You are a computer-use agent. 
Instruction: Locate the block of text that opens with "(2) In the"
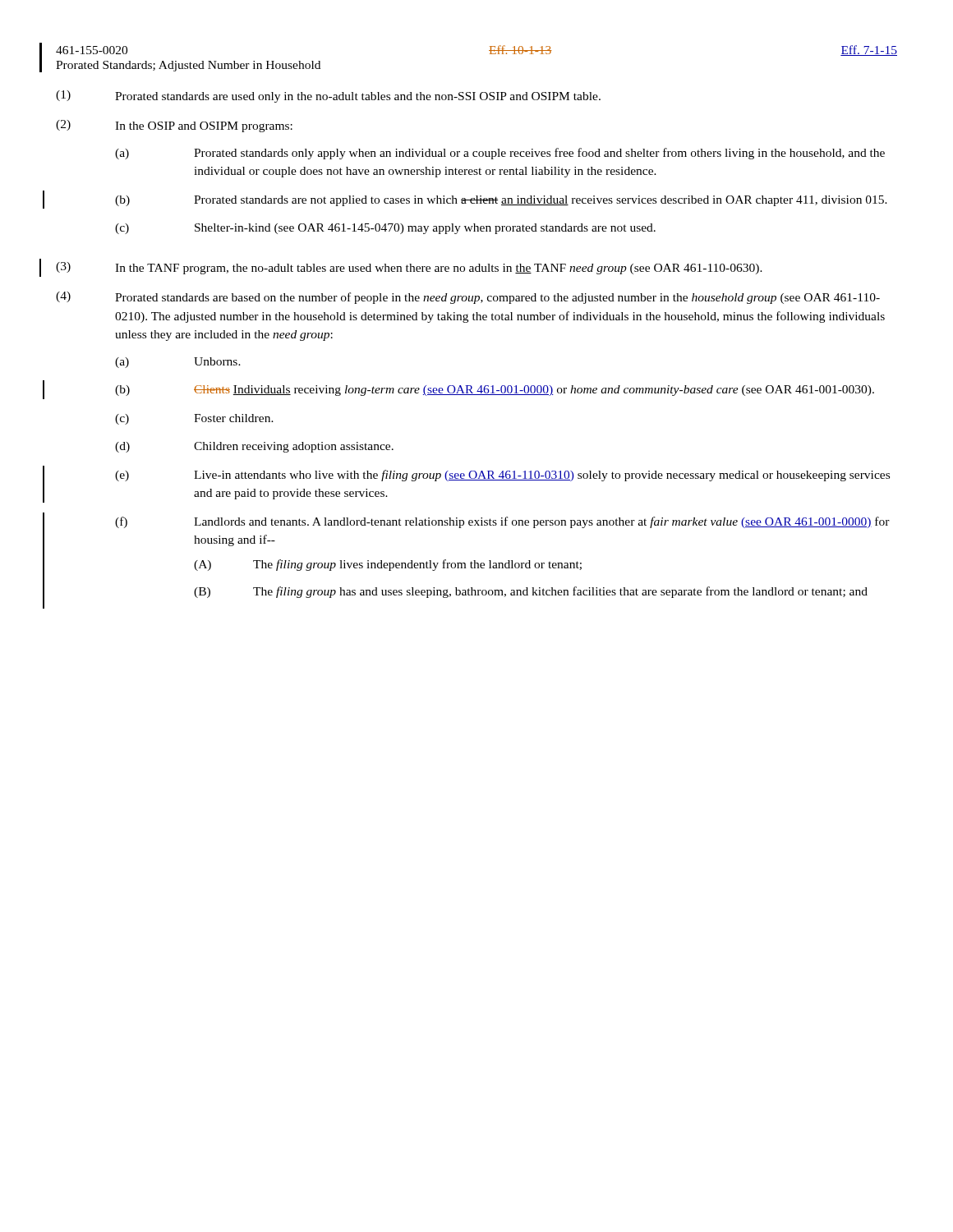coord(476,182)
